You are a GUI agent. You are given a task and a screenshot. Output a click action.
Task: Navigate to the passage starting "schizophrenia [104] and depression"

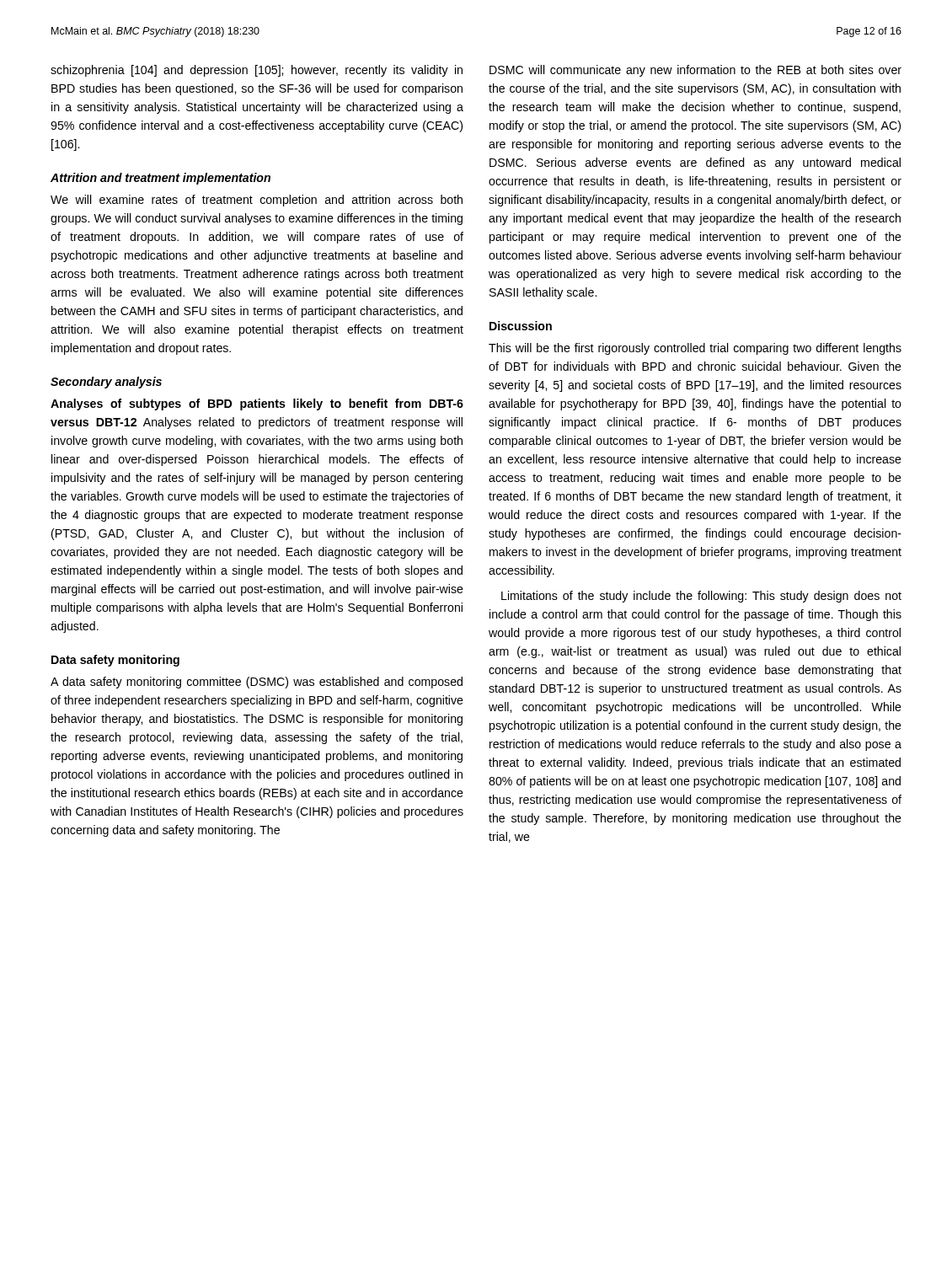tap(257, 107)
